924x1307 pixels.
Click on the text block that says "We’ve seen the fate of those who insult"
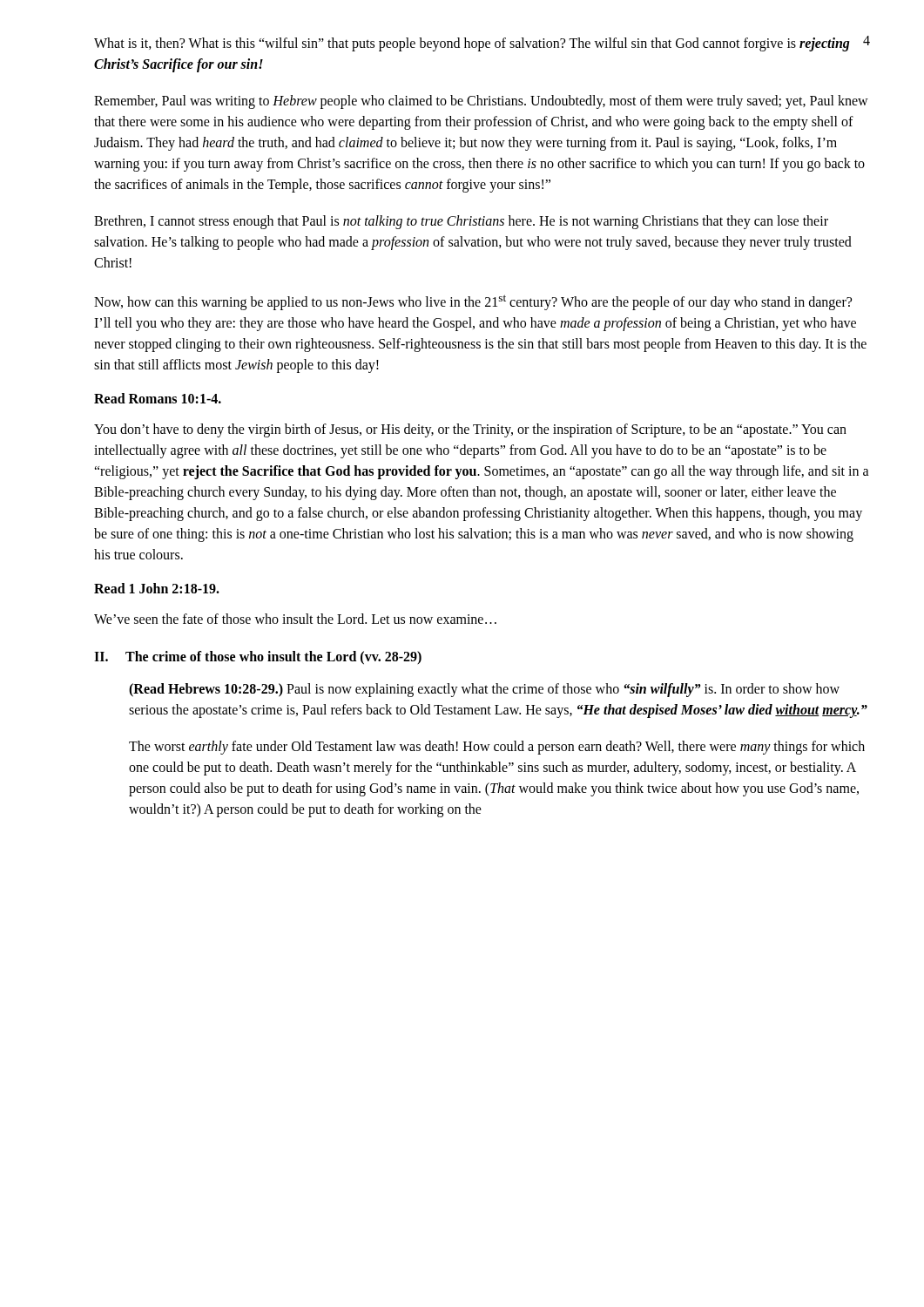tap(296, 619)
